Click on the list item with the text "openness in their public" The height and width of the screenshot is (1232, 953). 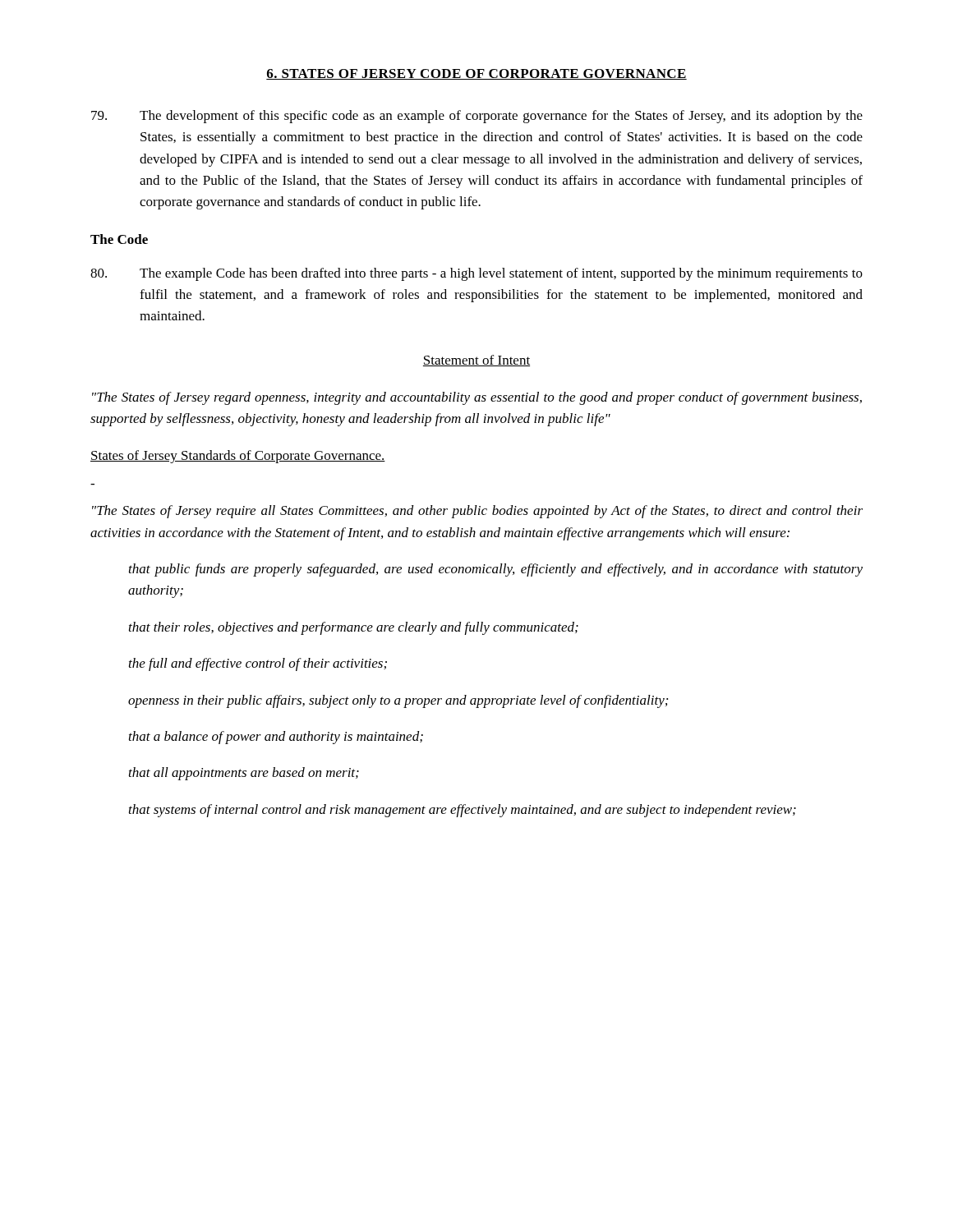pos(399,700)
